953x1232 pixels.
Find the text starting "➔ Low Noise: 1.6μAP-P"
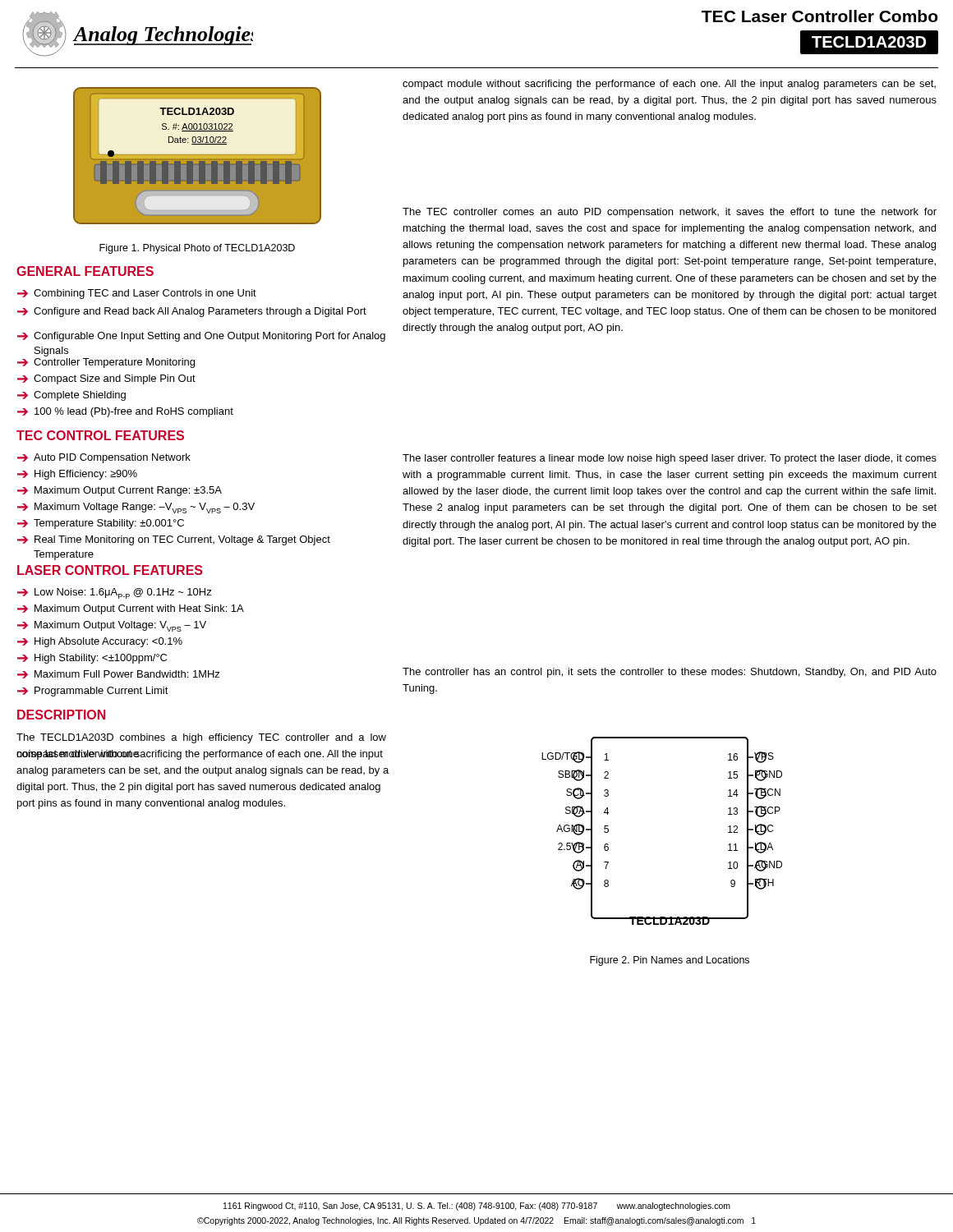[114, 594]
